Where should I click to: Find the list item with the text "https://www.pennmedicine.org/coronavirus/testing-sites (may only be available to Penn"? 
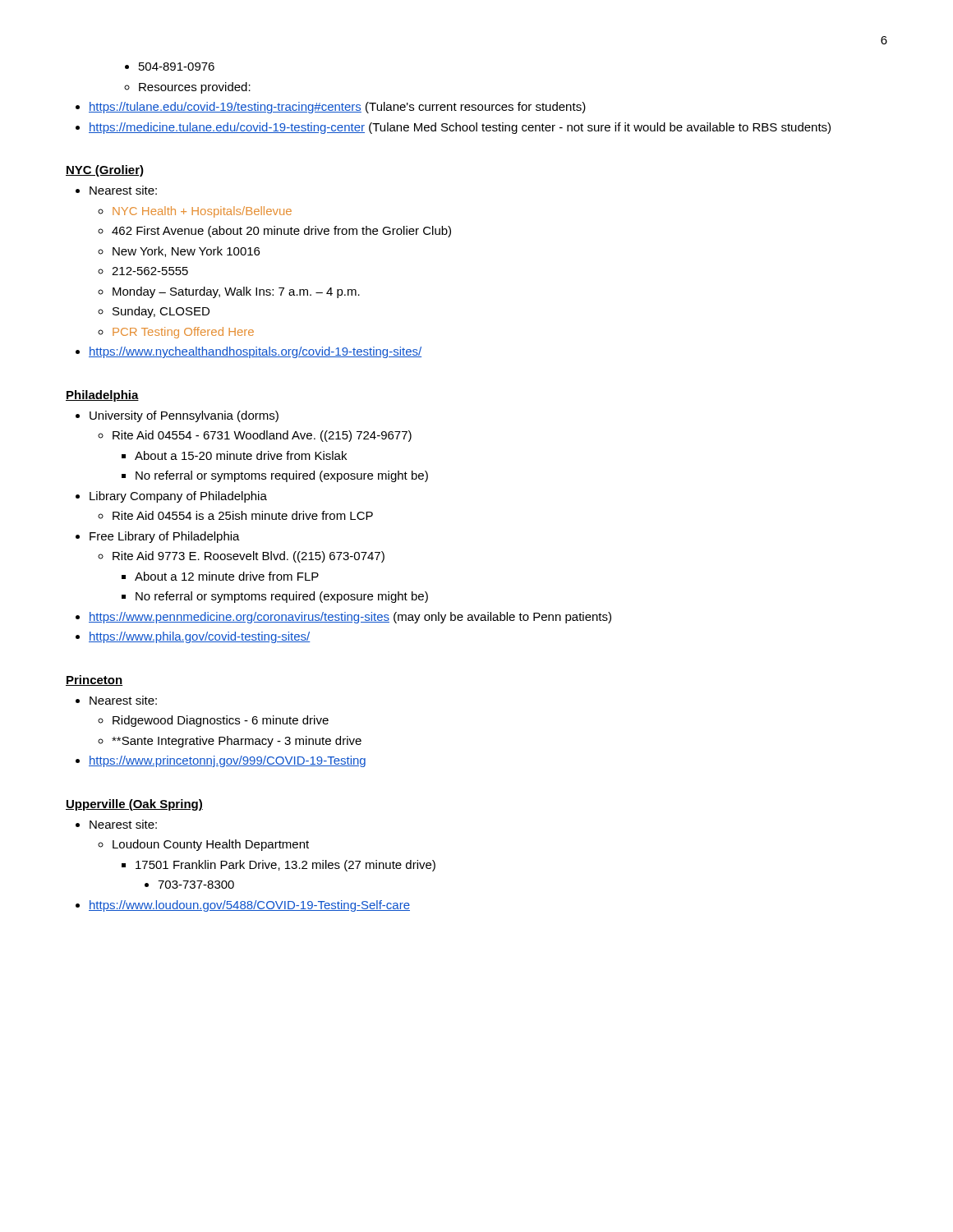pyautogui.click(x=476, y=617)
